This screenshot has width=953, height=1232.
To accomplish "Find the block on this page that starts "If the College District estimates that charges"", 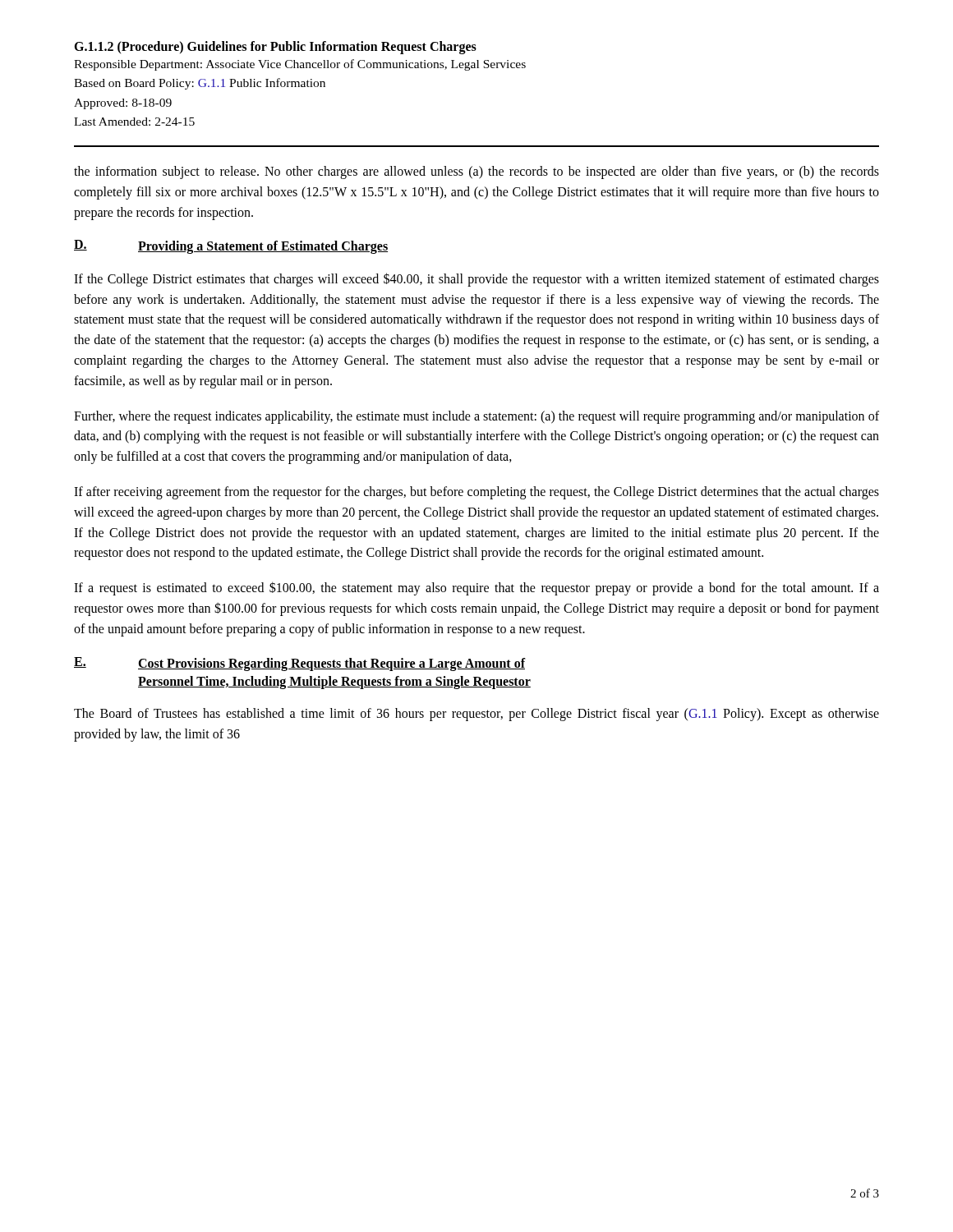I will 476,330.
